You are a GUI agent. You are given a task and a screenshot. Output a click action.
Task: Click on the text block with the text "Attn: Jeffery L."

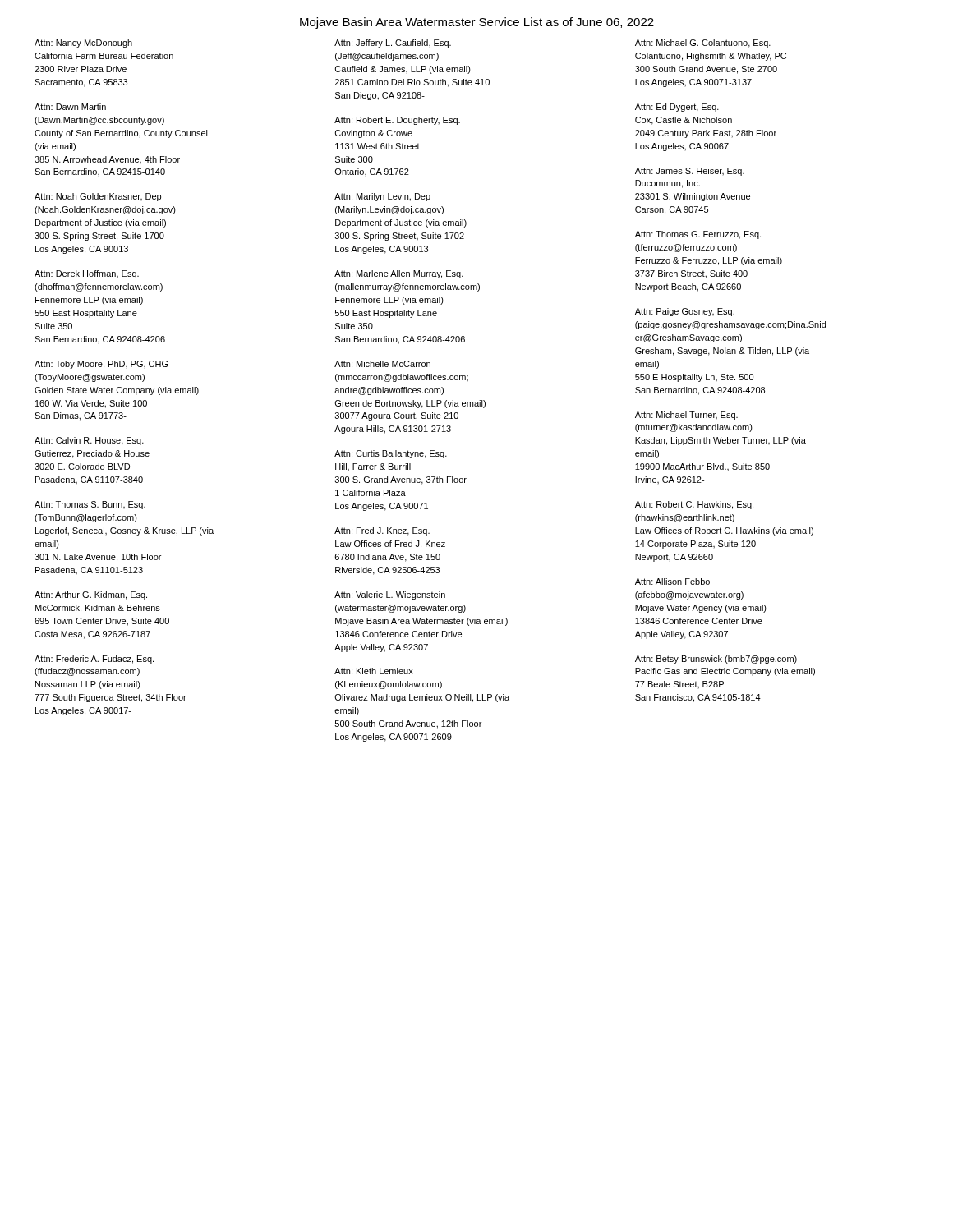coord(412,69)
